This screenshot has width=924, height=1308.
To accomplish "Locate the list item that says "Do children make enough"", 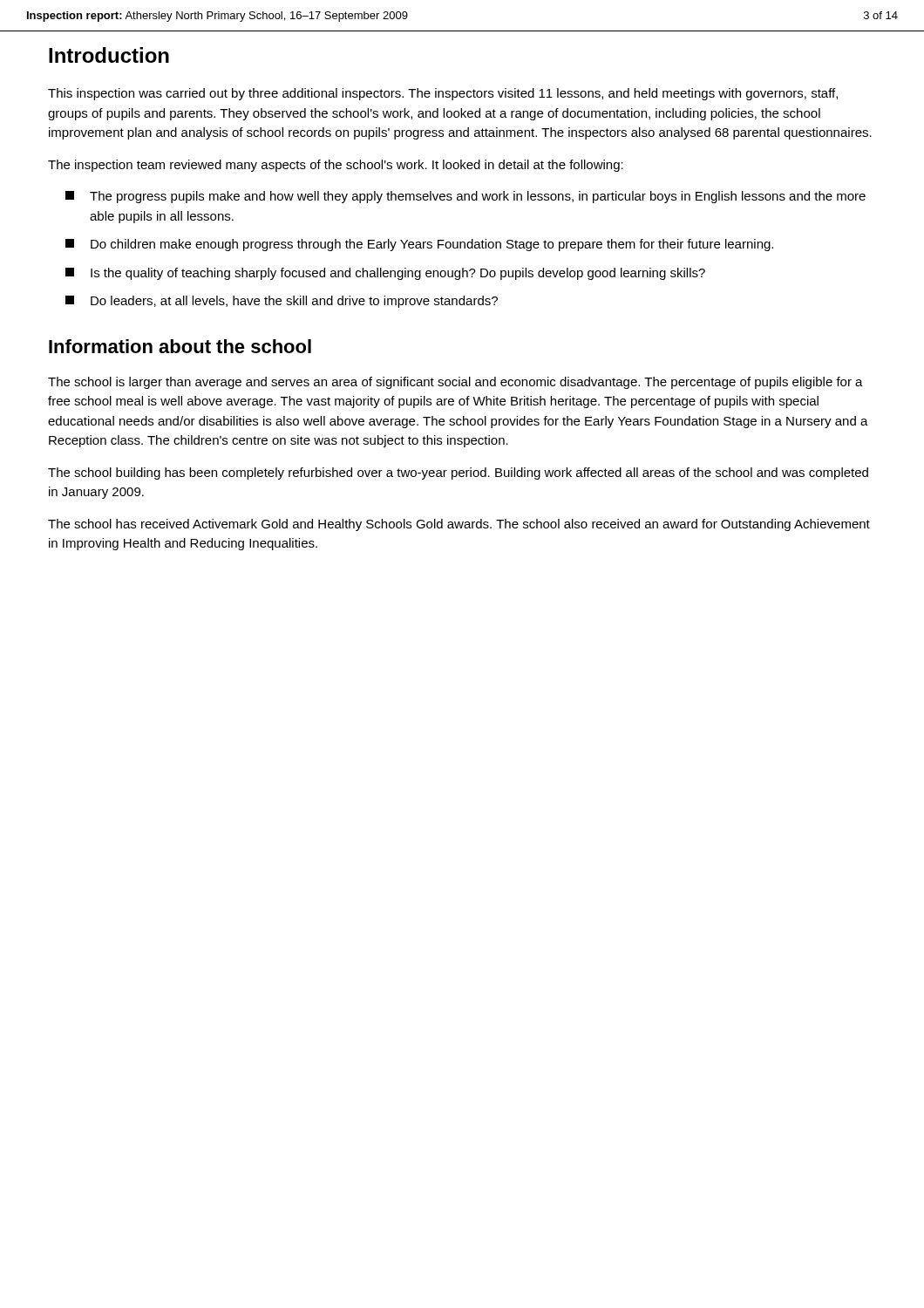I will click(471, 244).
